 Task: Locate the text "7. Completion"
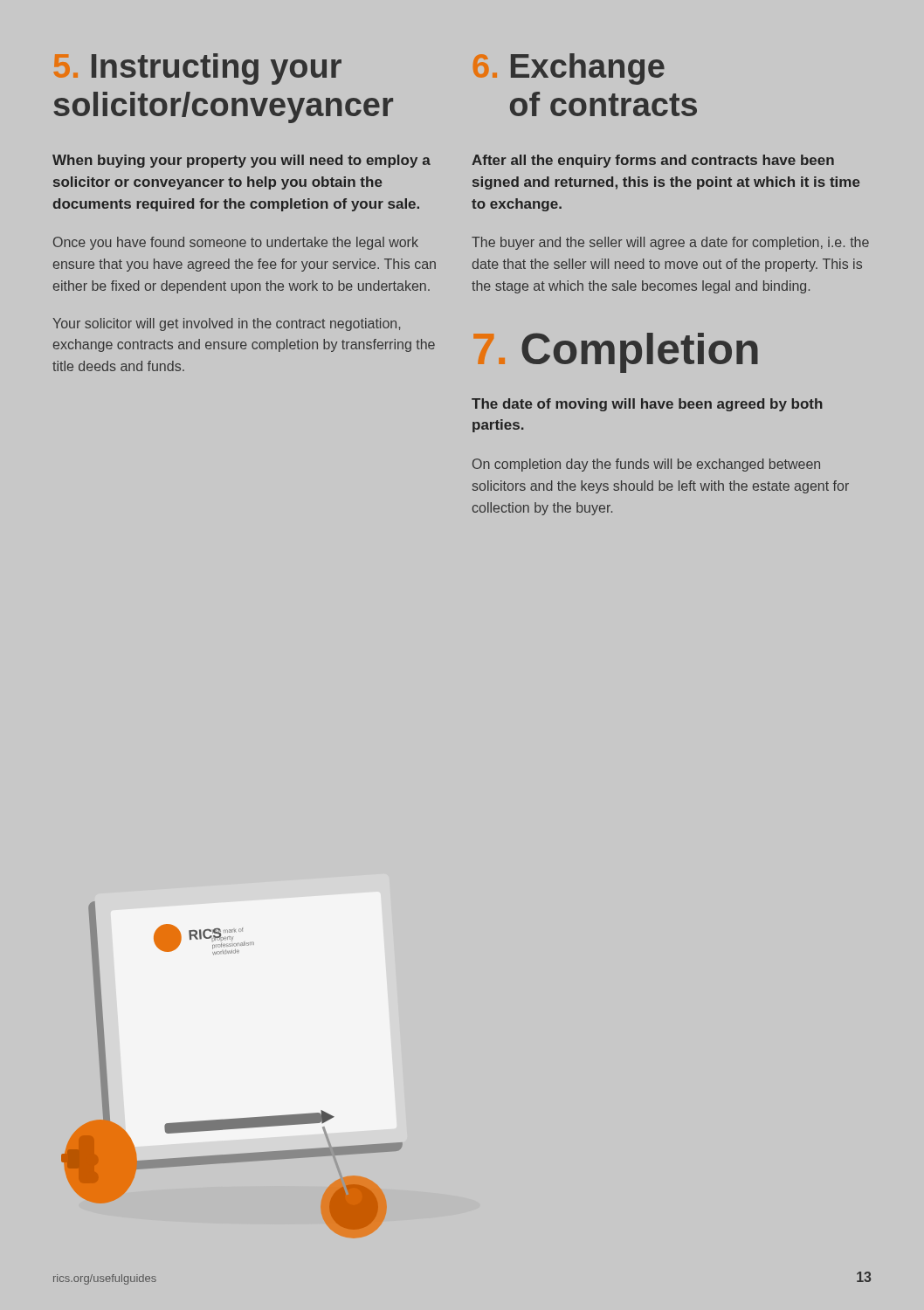tap(616, 349)
